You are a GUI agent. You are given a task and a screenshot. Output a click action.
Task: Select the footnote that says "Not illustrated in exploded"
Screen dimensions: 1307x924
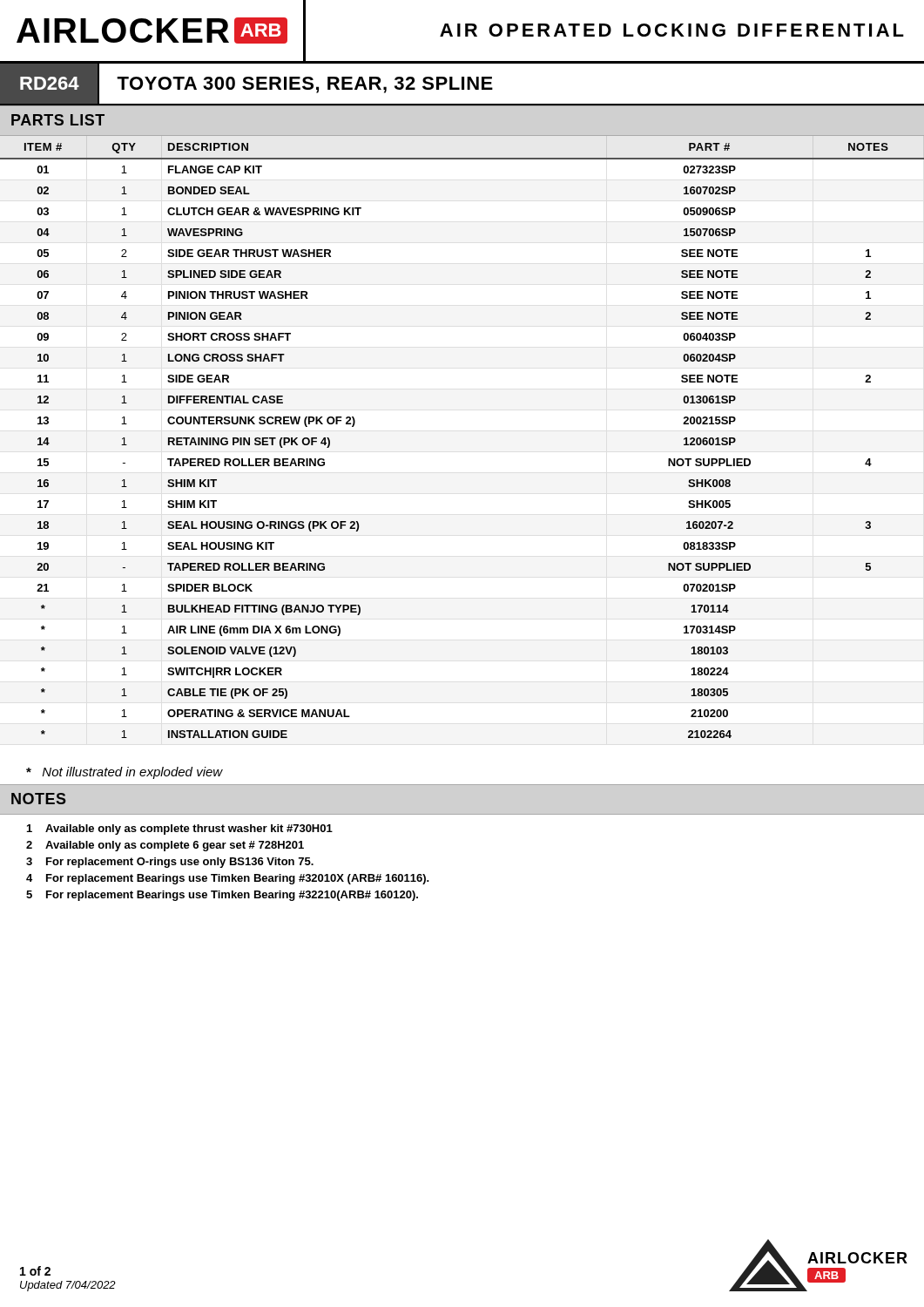[x=124, y=772]
